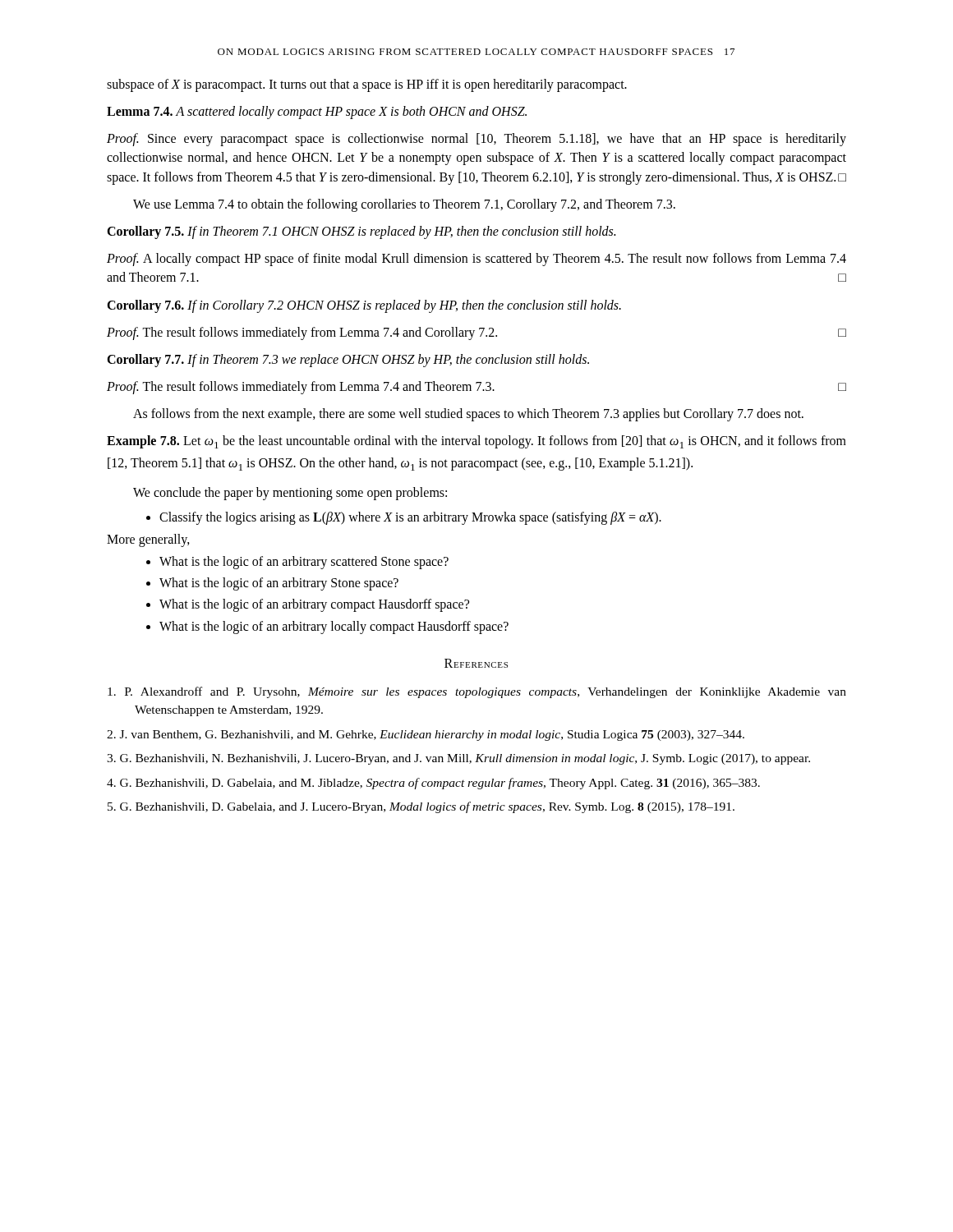
Task: Select the element starting "3. G. Bezhanishvili, N. Bezhanishvili, J. Lucero-Bryan,"
Action: click(459, 758)
